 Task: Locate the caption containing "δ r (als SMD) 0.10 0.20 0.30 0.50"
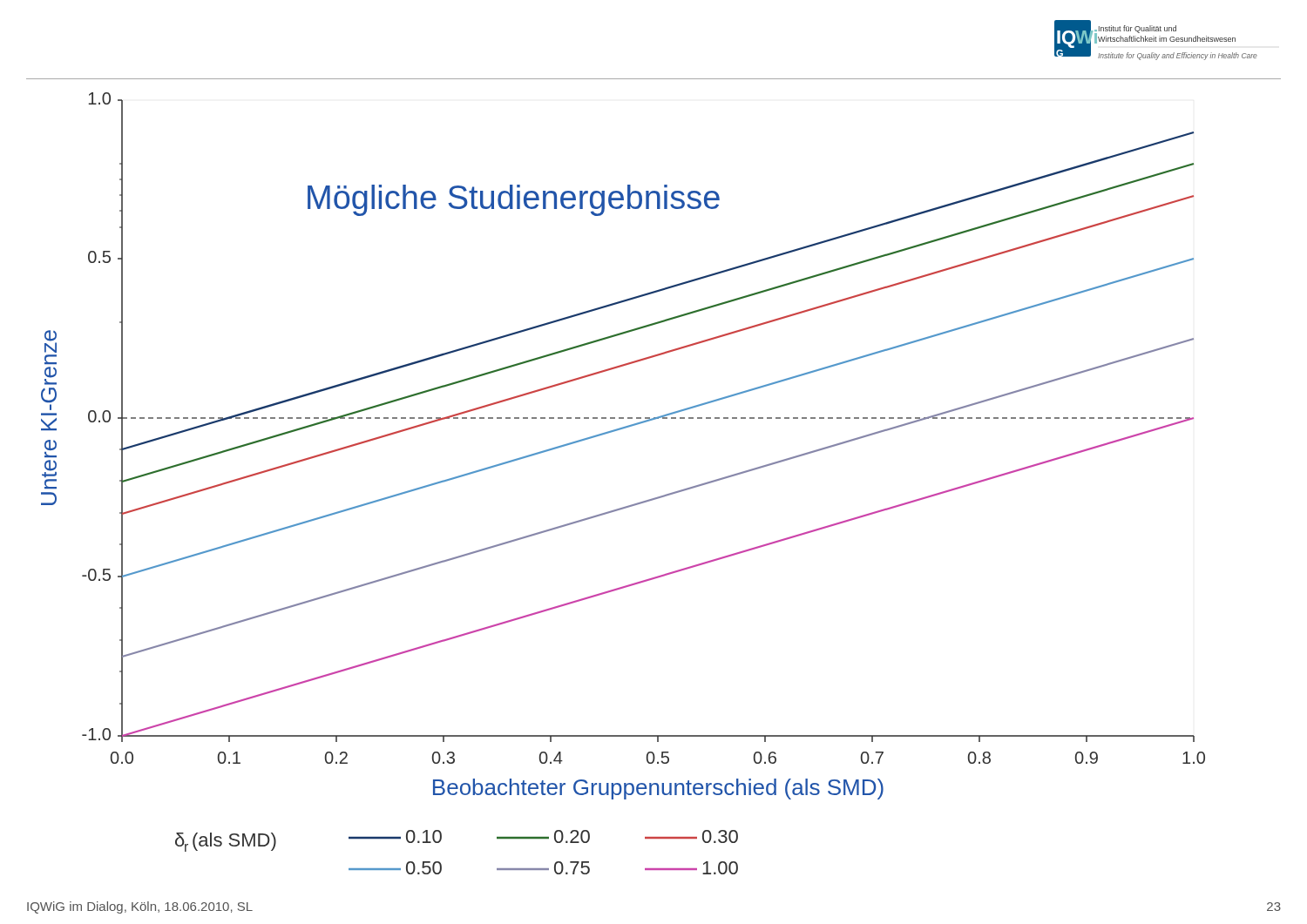(x=592, y=853)
